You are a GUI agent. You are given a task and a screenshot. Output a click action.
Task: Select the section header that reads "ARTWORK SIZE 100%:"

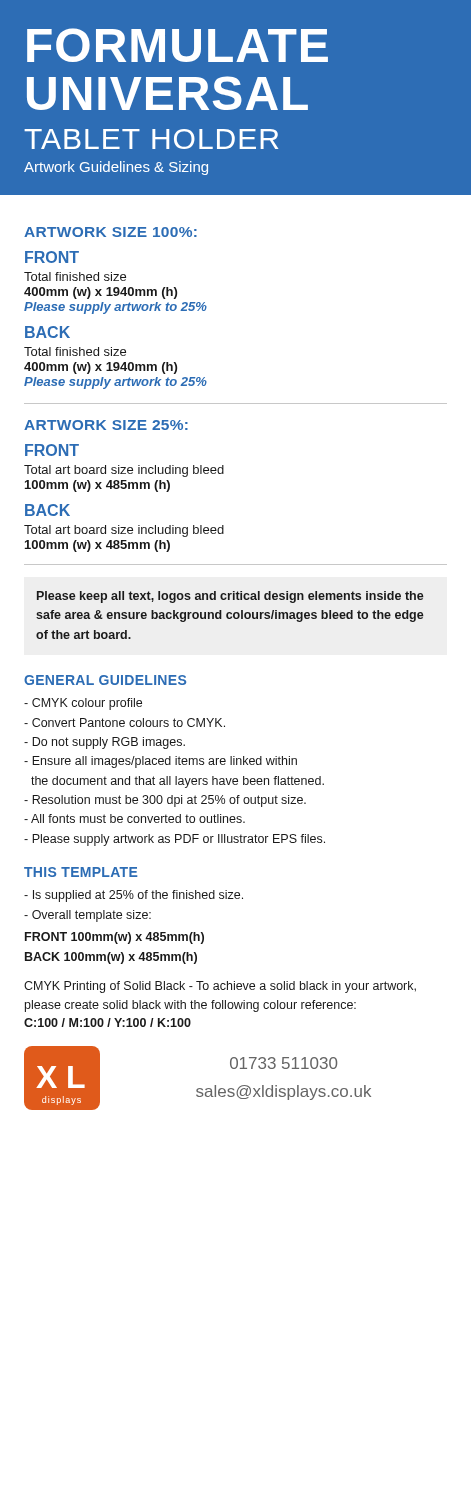pos(111,232)
